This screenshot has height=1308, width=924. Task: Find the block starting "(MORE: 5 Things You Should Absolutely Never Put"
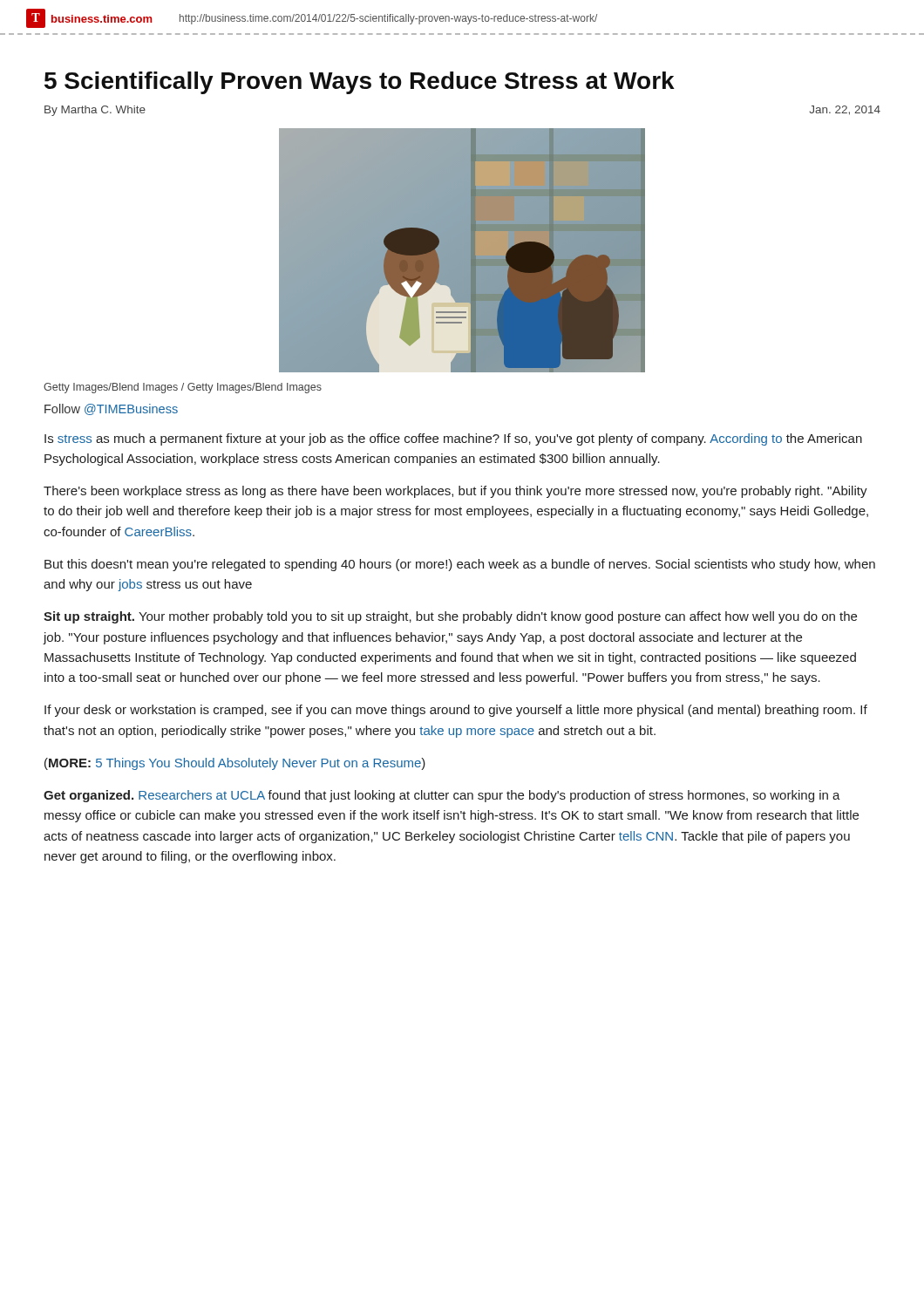235,762
